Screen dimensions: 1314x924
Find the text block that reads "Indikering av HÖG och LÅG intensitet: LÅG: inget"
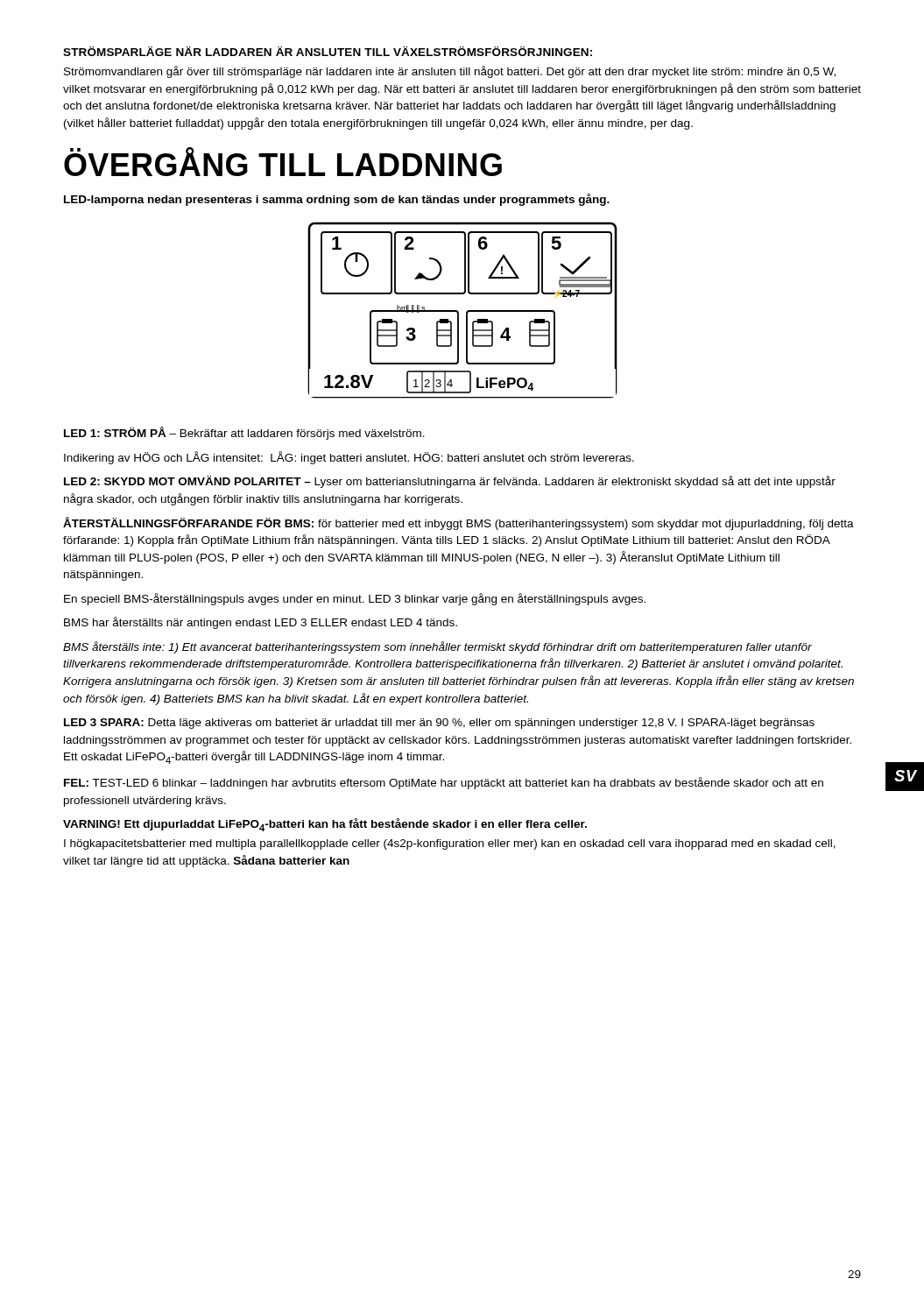click(x=349, y=458)
